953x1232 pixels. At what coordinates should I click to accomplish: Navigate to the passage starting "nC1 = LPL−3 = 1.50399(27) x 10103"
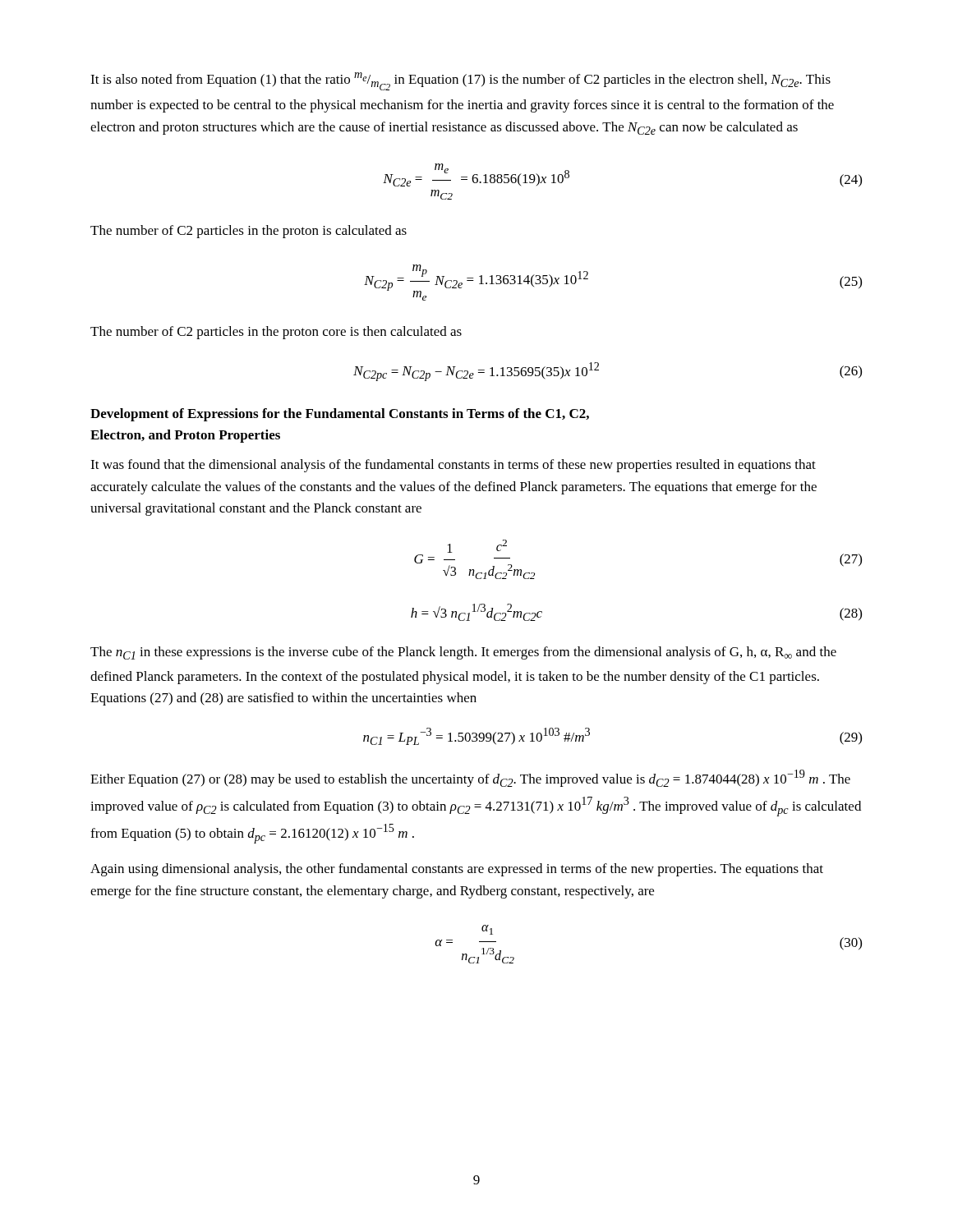click(479, 736)
